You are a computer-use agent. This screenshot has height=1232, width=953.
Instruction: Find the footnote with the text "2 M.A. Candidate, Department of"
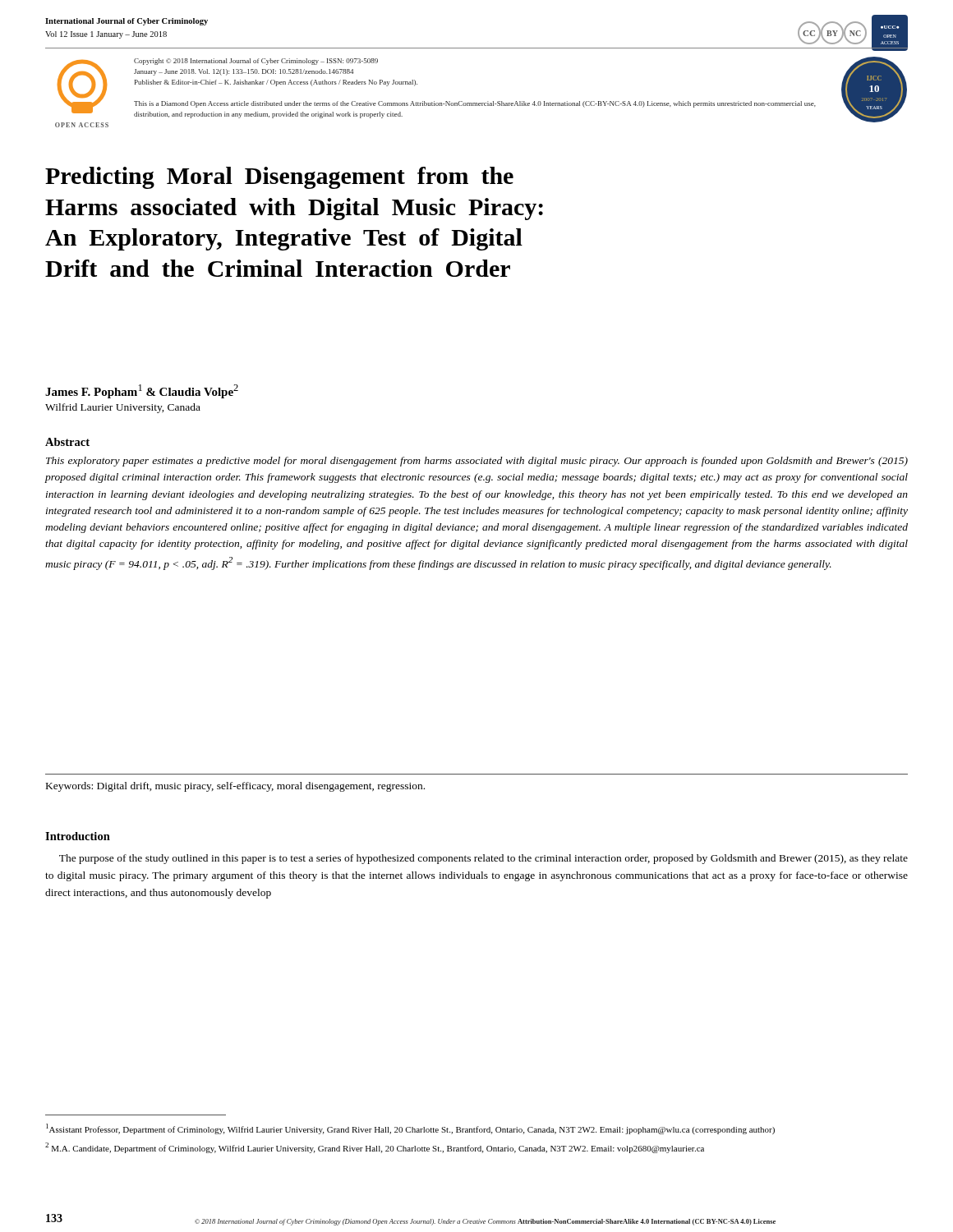pos(375,1147)
